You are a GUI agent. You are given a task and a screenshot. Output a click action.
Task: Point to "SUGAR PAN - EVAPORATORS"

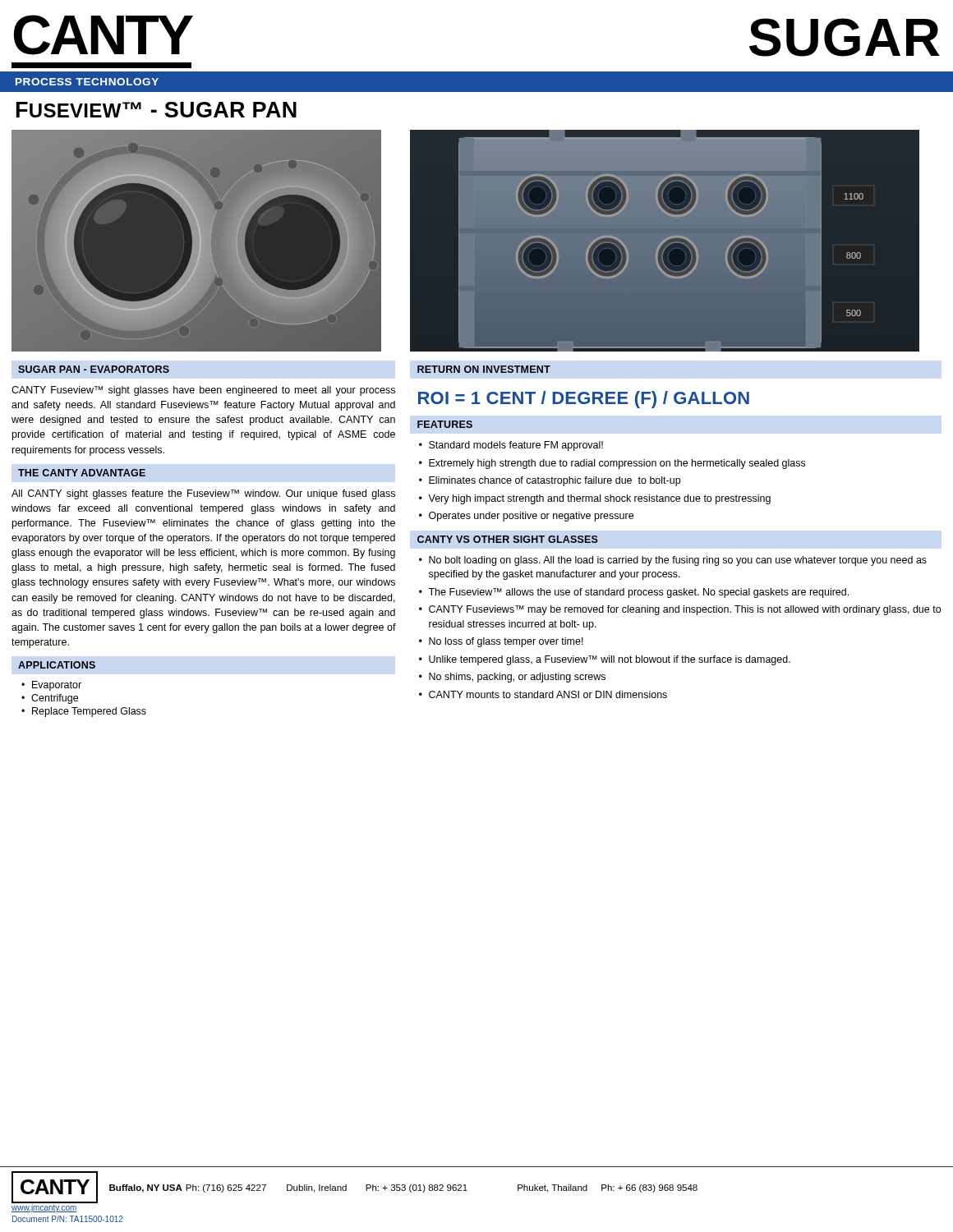pyautogui.click(x=94, y=370)
